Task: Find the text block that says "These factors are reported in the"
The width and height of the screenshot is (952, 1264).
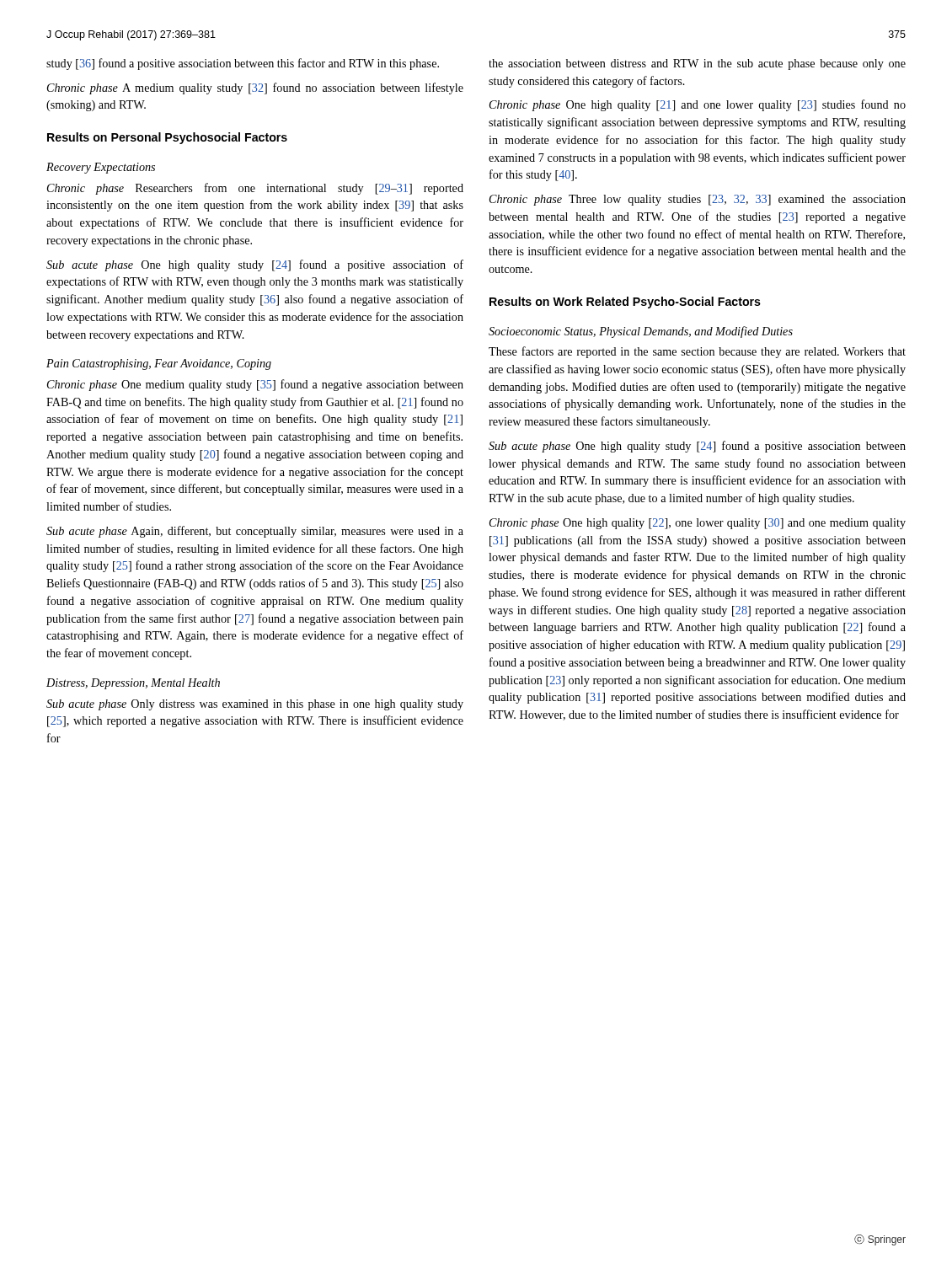Action: 697,533
